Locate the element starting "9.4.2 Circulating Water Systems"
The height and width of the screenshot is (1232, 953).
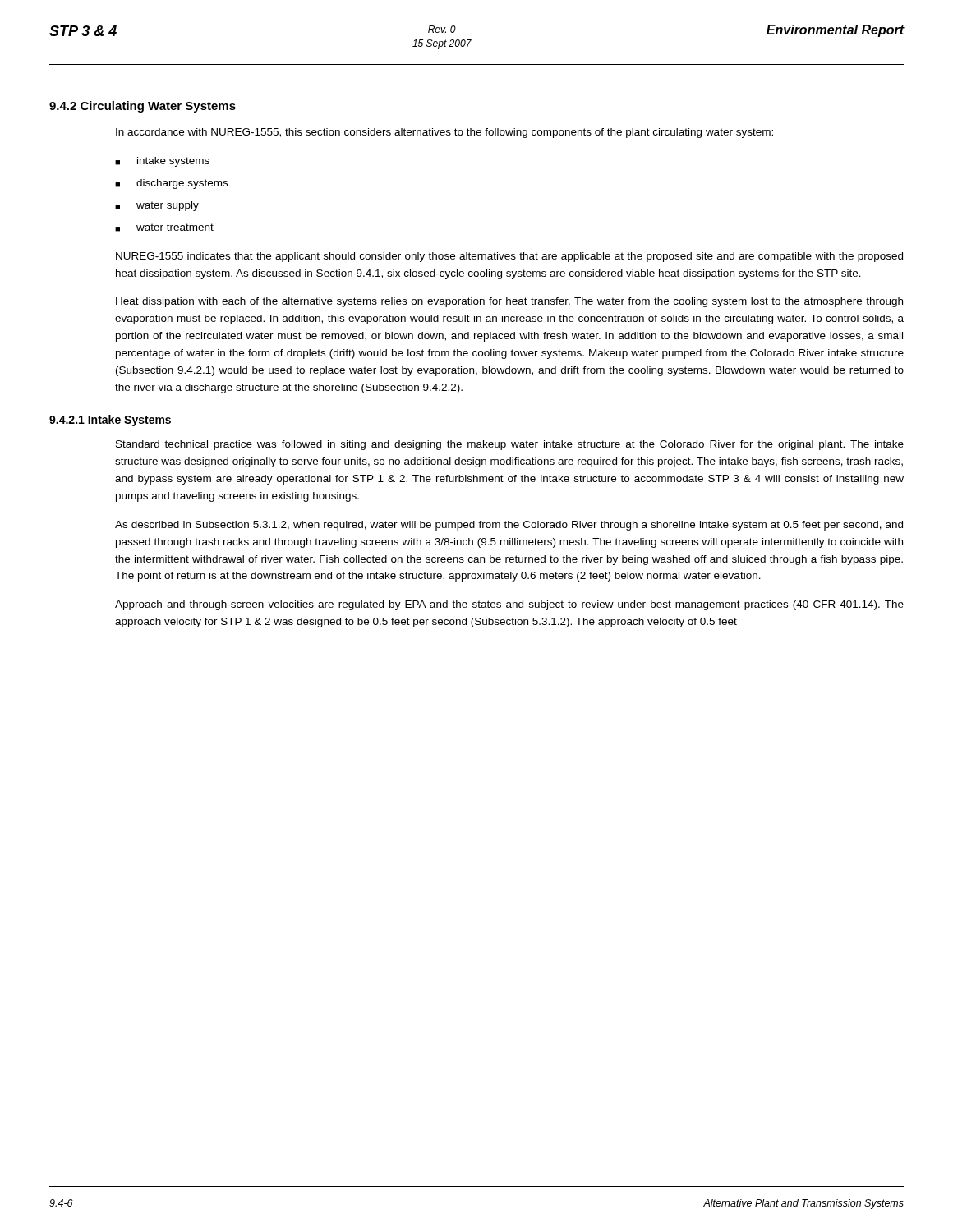coord(143,106)
